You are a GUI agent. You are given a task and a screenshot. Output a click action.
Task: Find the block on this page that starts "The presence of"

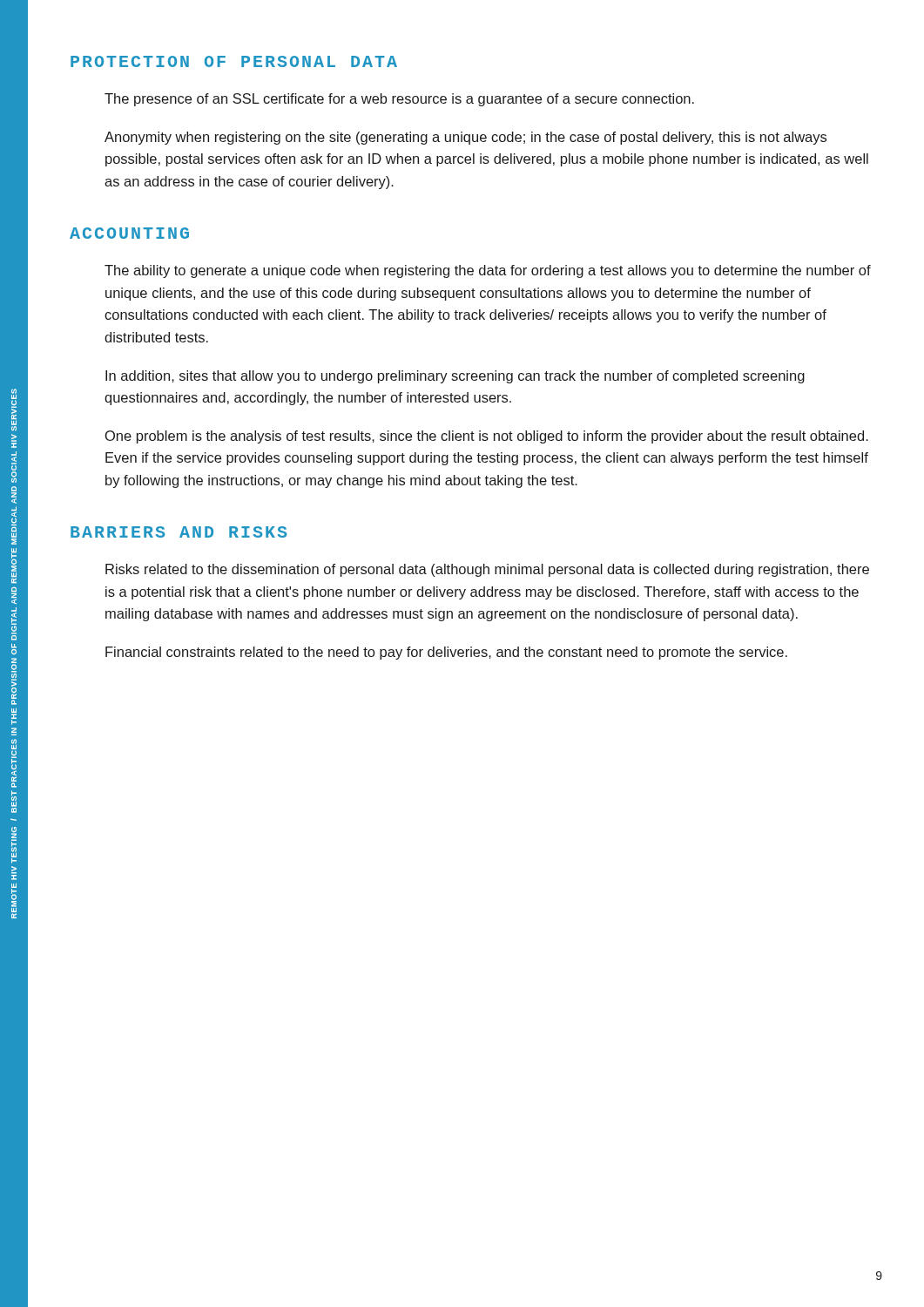(x=400, y=98)
